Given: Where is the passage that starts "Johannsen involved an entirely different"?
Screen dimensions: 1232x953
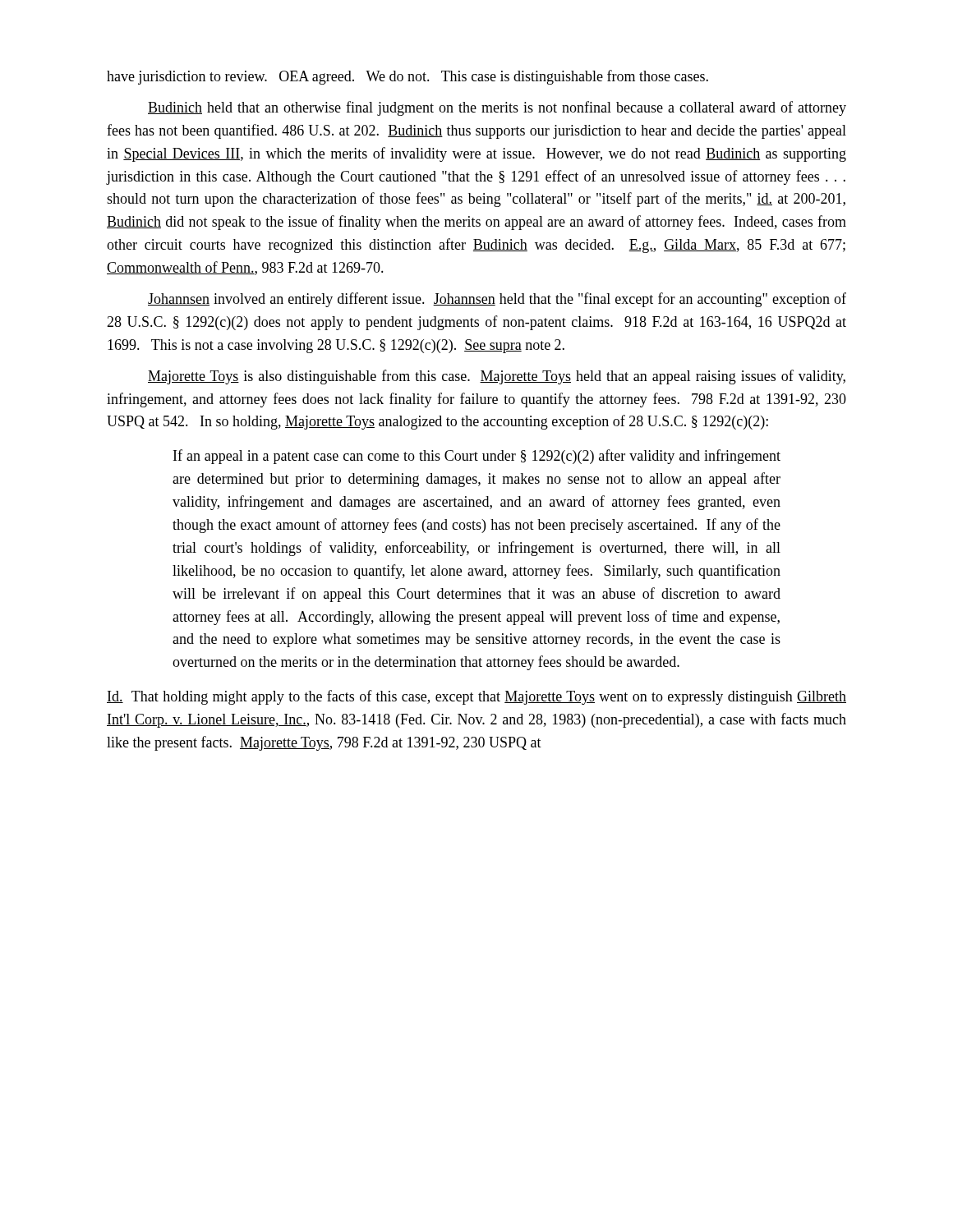Looking at the screenshot, I should tap(476, 322).
